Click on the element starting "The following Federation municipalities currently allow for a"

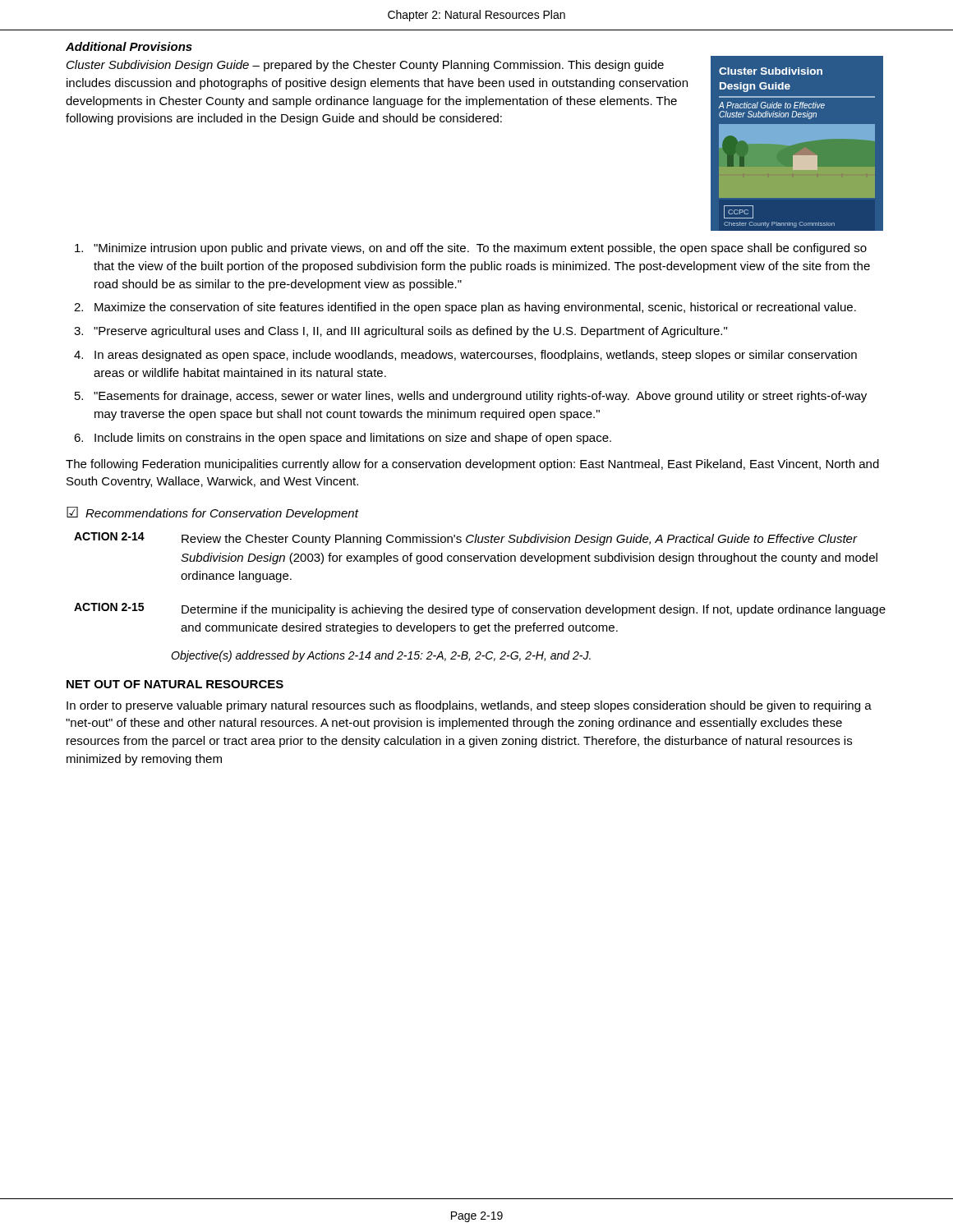point(472,472)
